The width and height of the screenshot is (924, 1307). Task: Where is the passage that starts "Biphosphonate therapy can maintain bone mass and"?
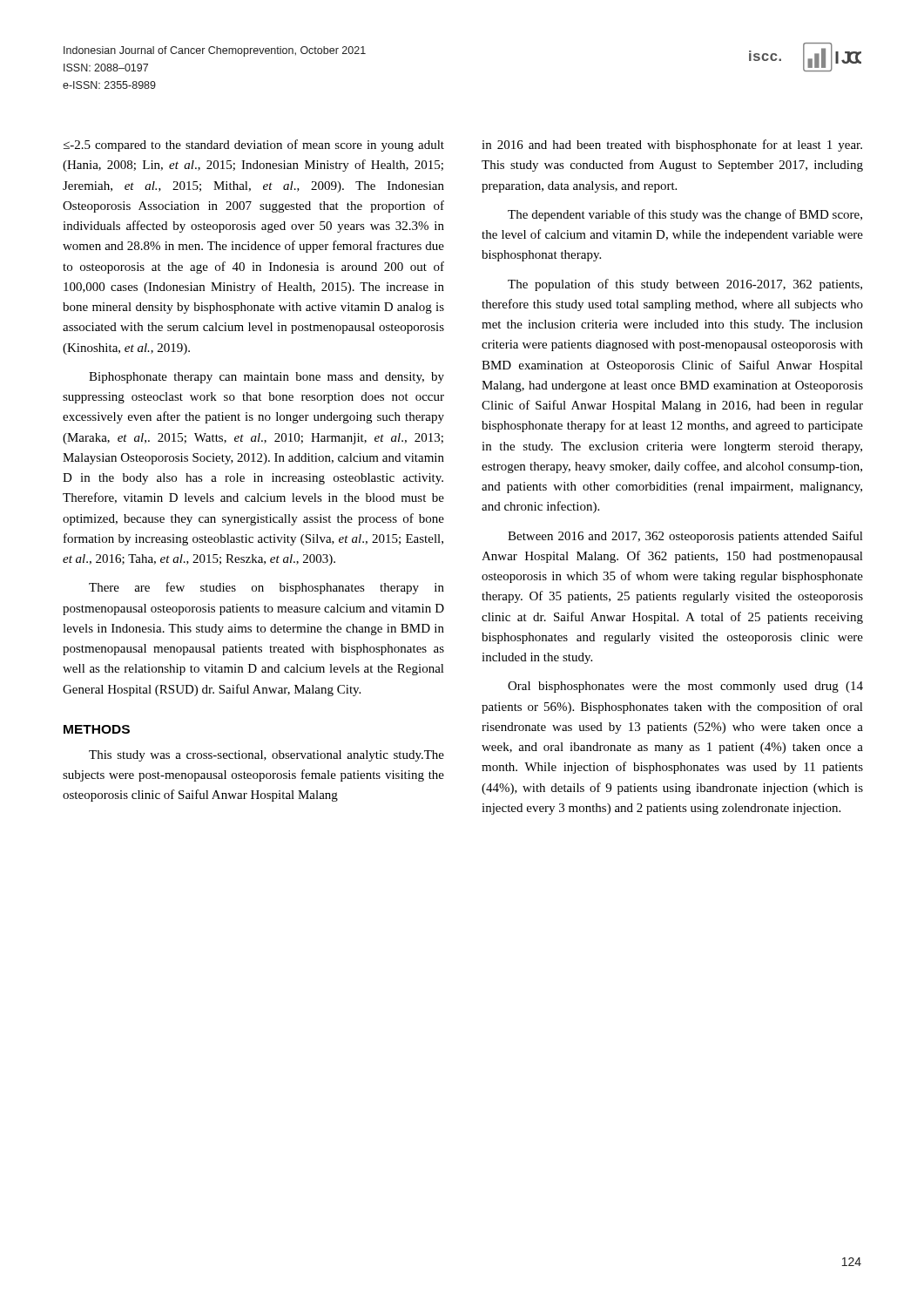253,468
